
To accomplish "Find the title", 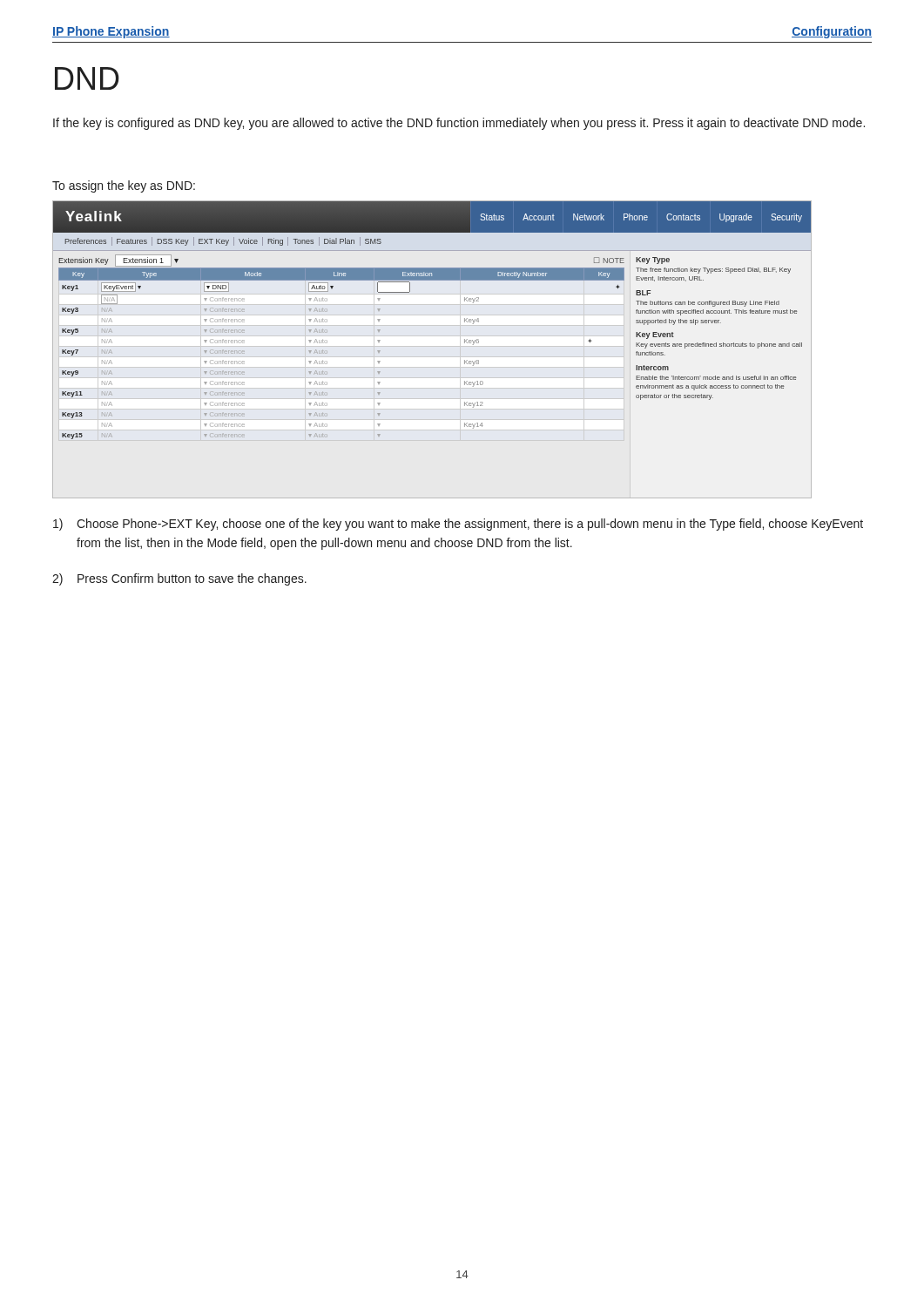I will click(x=86, y=79).
